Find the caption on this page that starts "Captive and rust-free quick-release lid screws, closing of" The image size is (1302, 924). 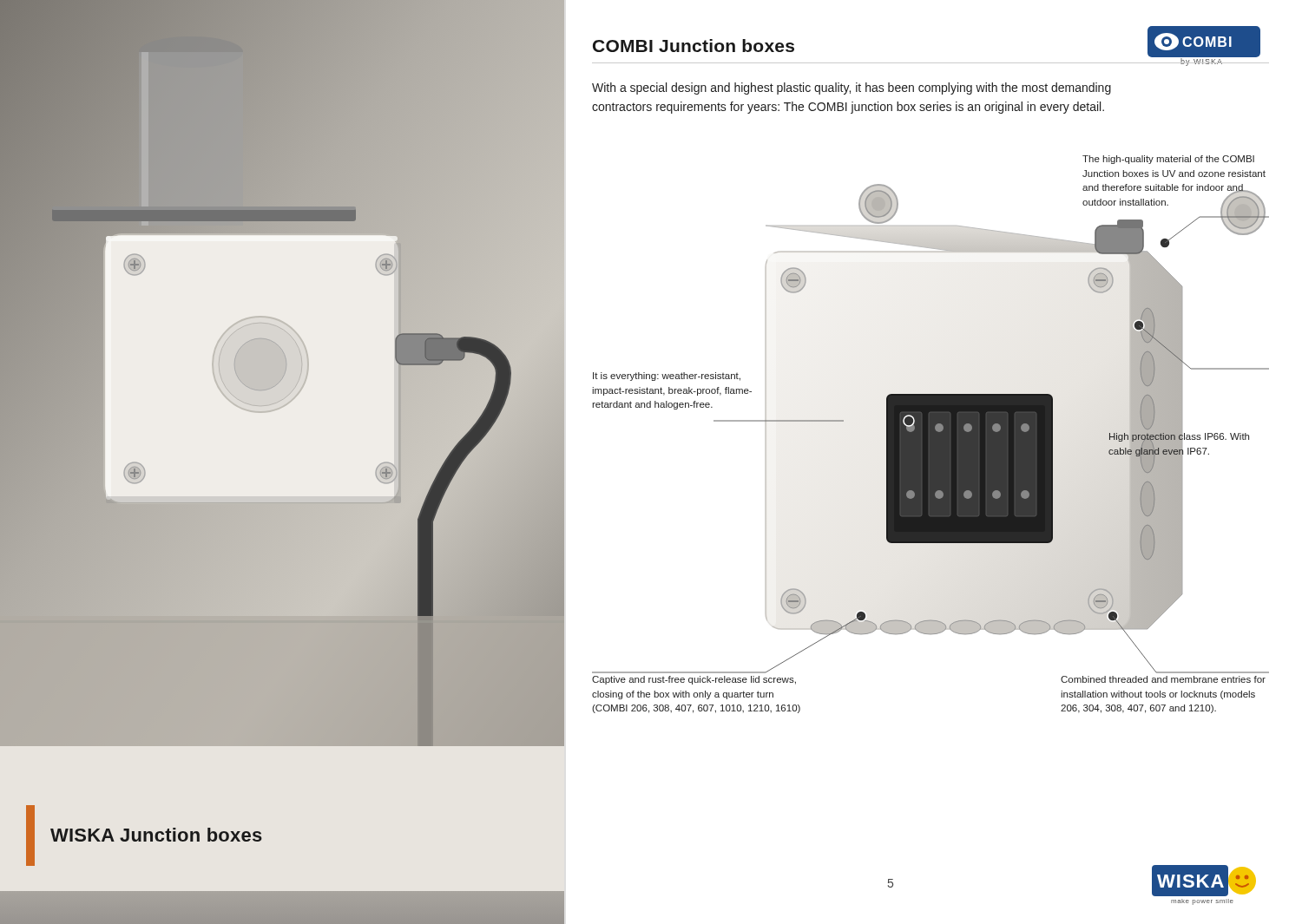[696, 694]
